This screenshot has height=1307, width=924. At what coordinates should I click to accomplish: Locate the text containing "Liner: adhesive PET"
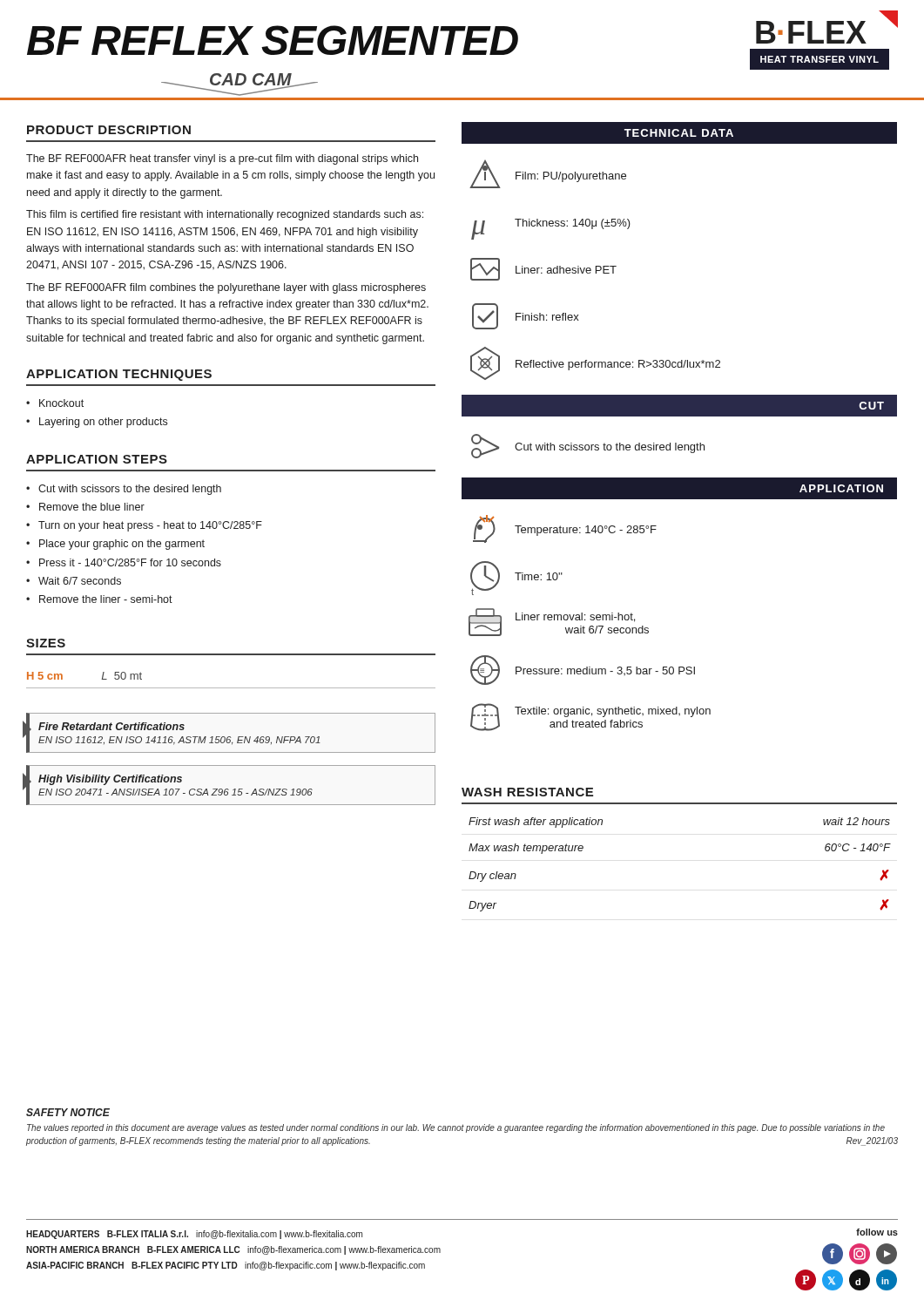coord(541,269)
